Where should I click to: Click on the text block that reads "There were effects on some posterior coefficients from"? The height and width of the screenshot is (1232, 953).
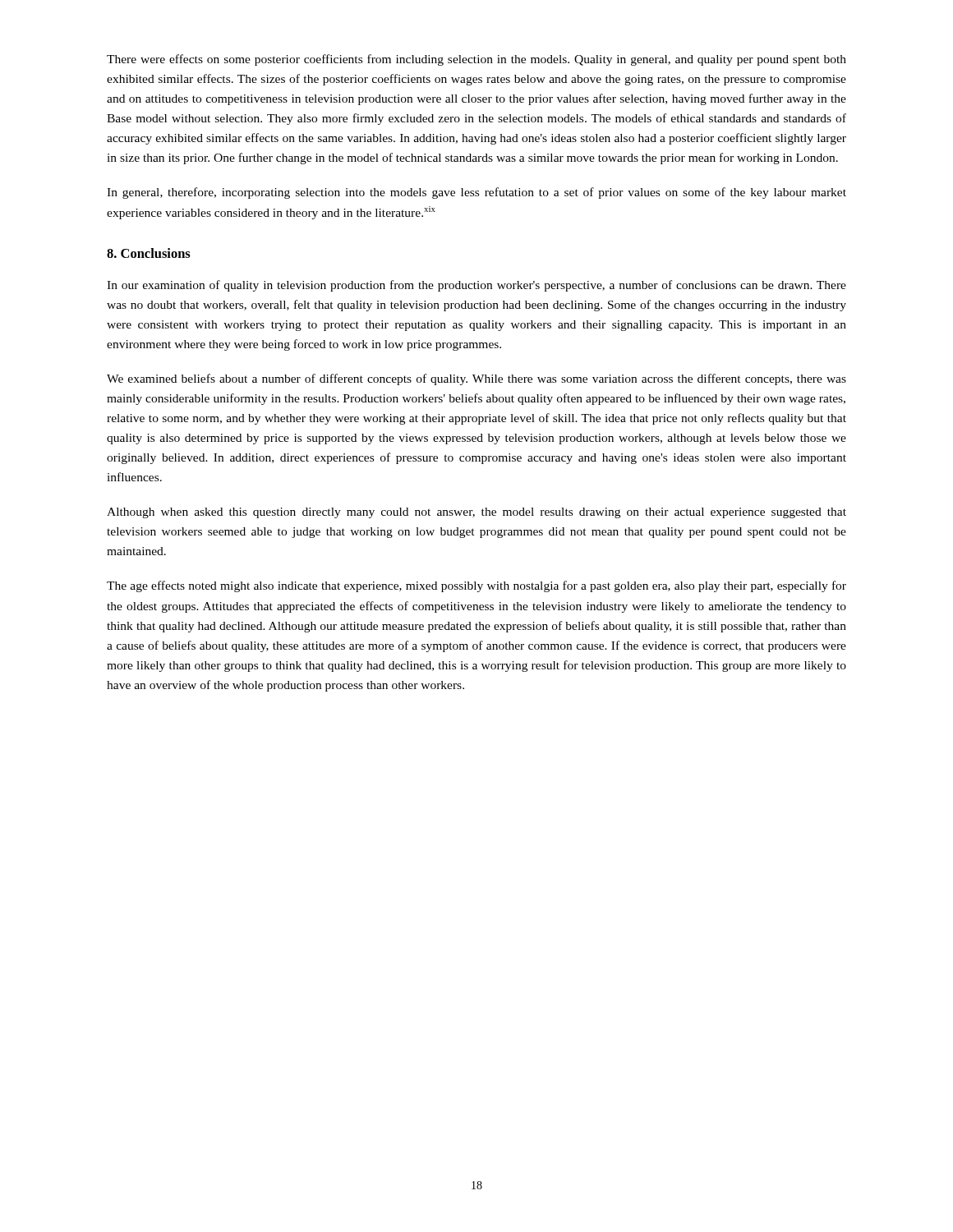[x=476, y=108]
